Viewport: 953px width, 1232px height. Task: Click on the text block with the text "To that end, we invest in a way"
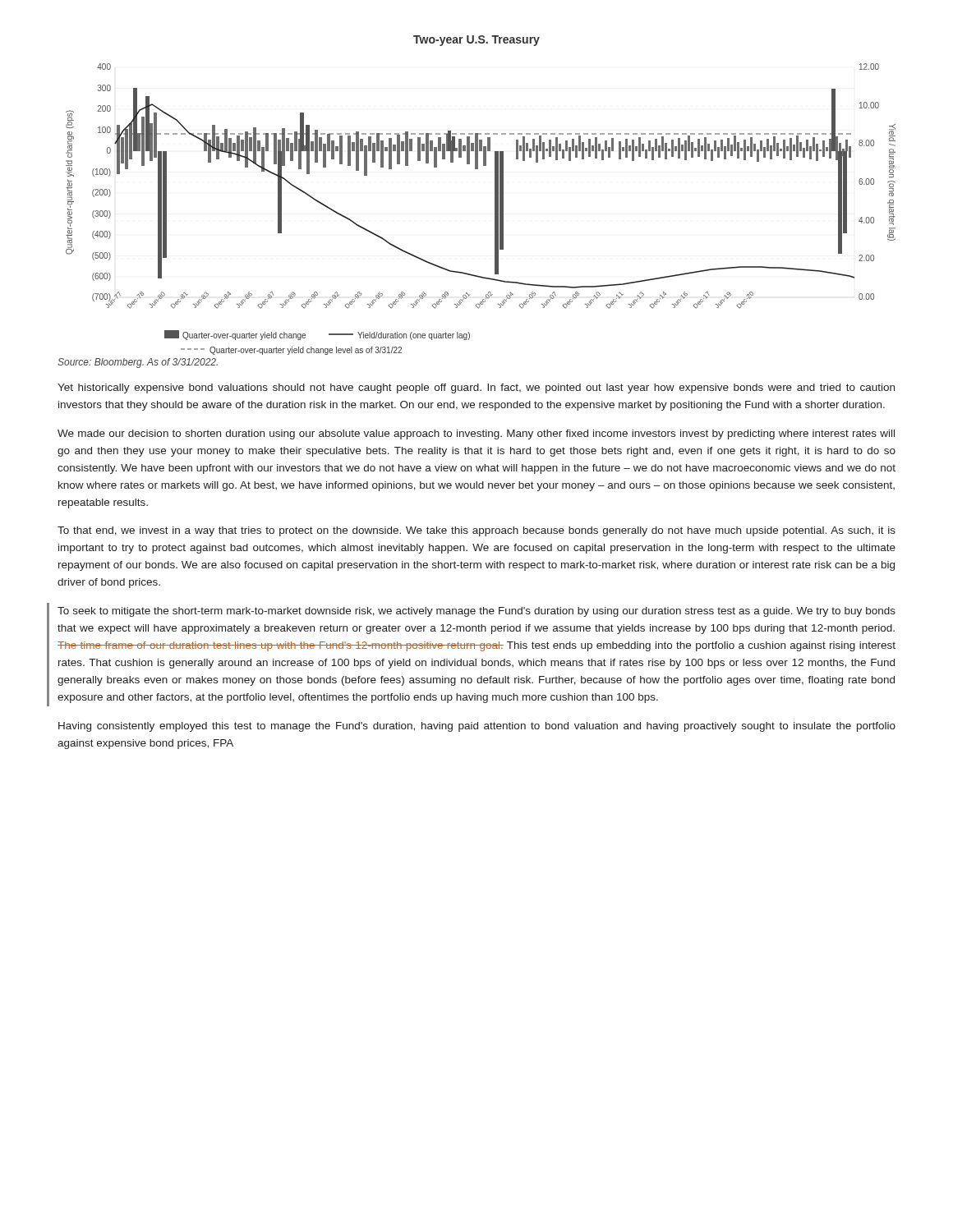(x=476, y=556)
